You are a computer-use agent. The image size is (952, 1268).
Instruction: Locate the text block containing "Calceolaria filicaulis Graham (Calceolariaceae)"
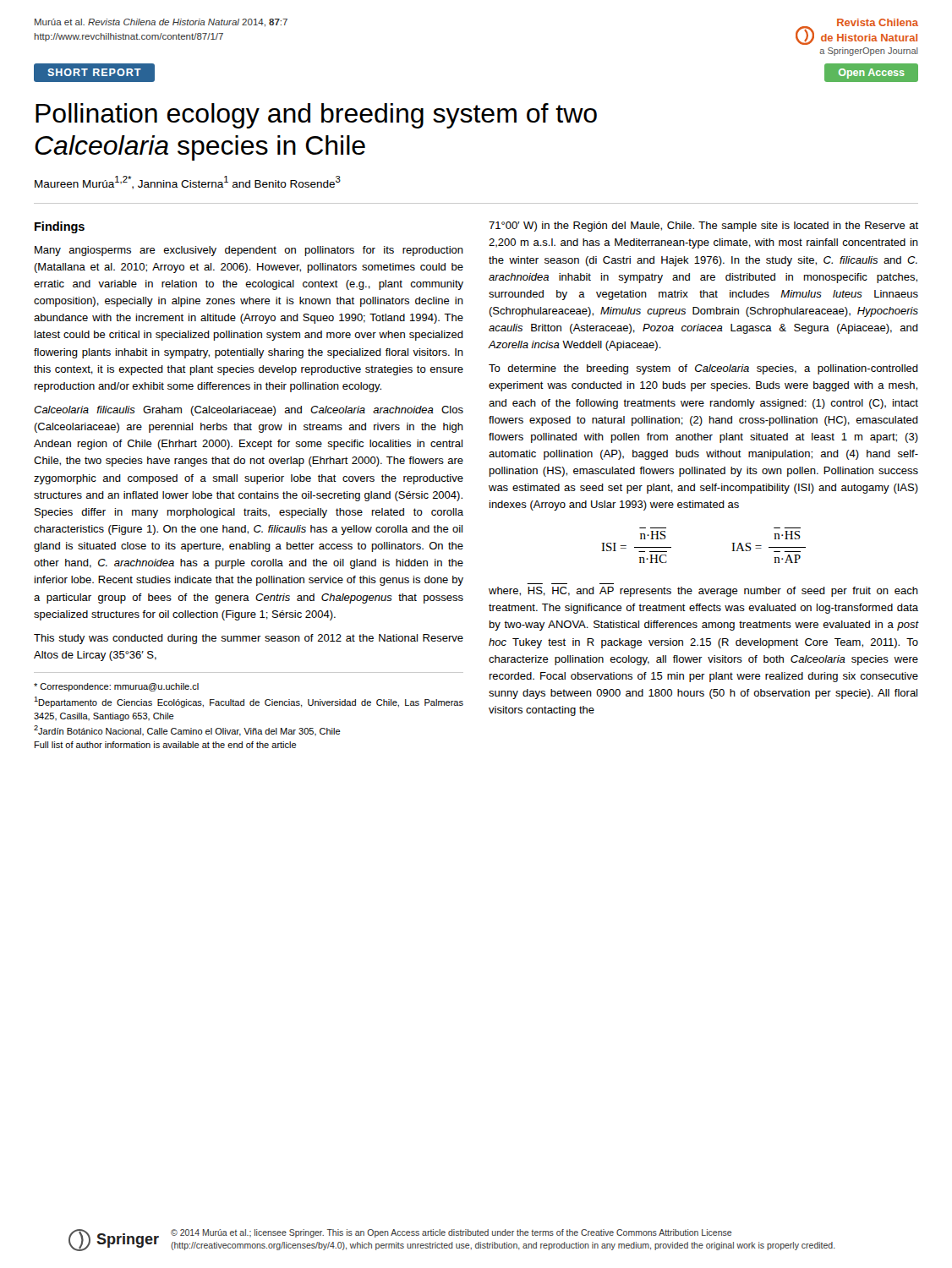point(249,512)
